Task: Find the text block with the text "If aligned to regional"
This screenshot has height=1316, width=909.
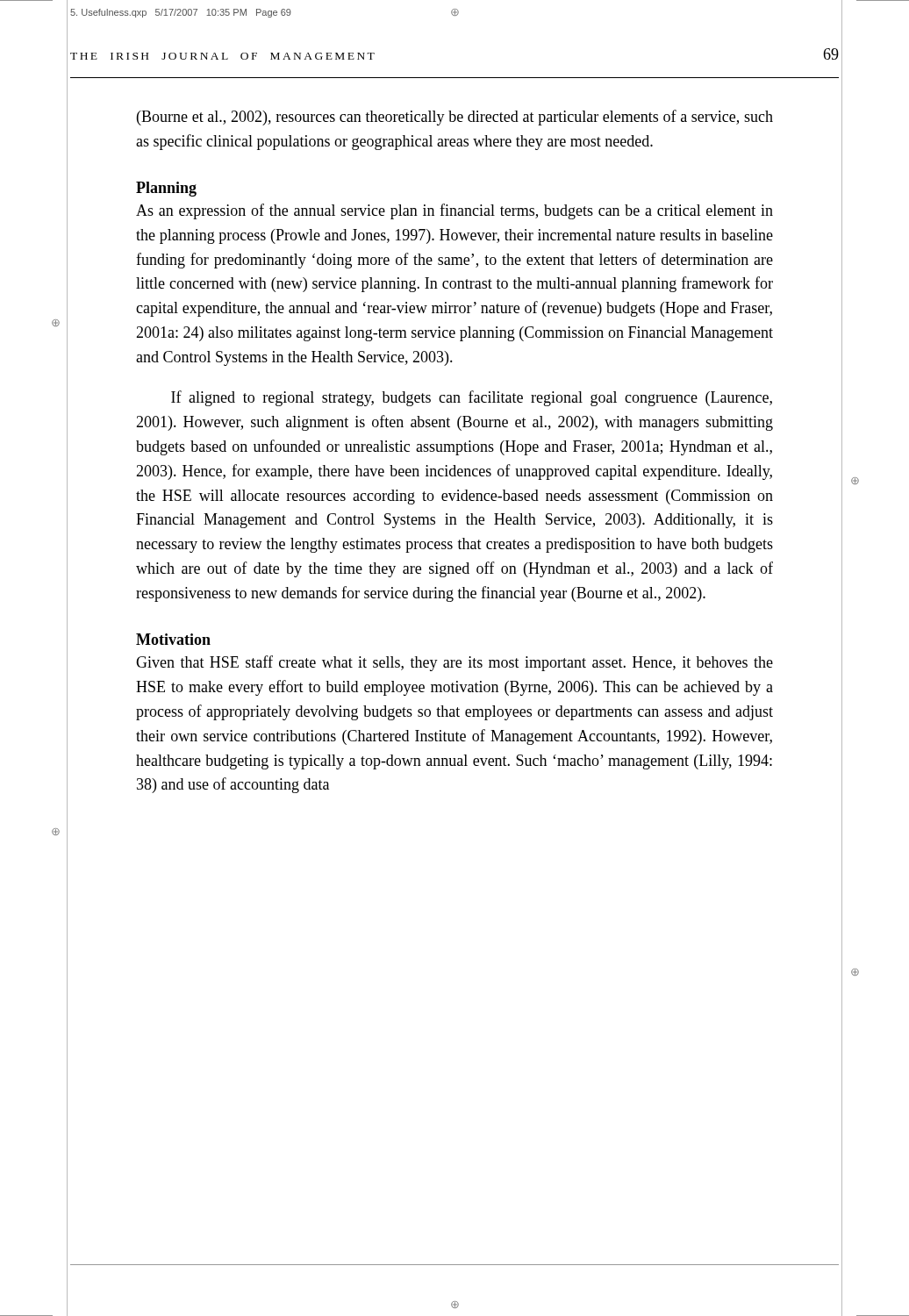Action: point(454,495)
